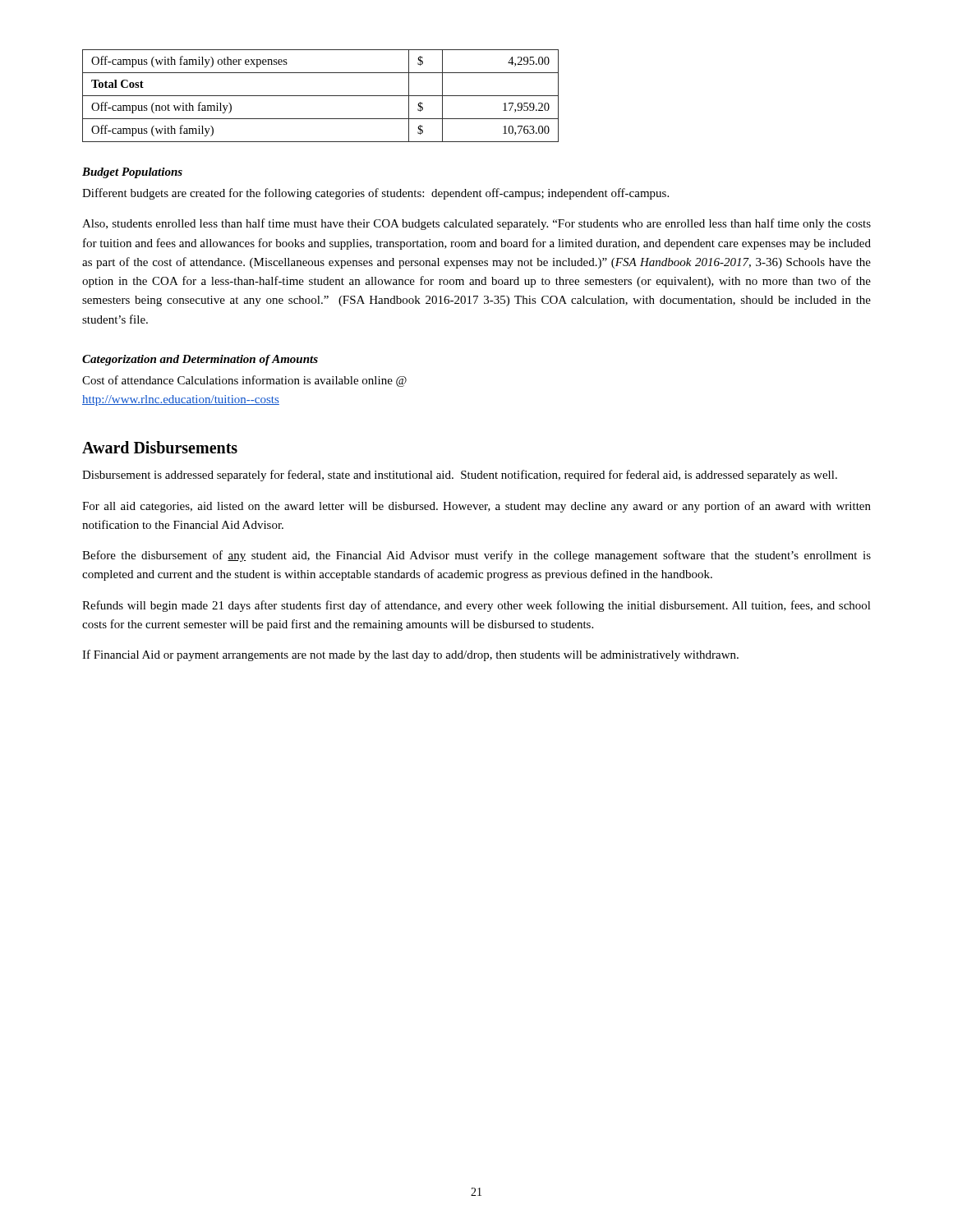Where does it say "Award Disbursements"?
This screenshot has height=1232, width=953.
pos(160,448)
